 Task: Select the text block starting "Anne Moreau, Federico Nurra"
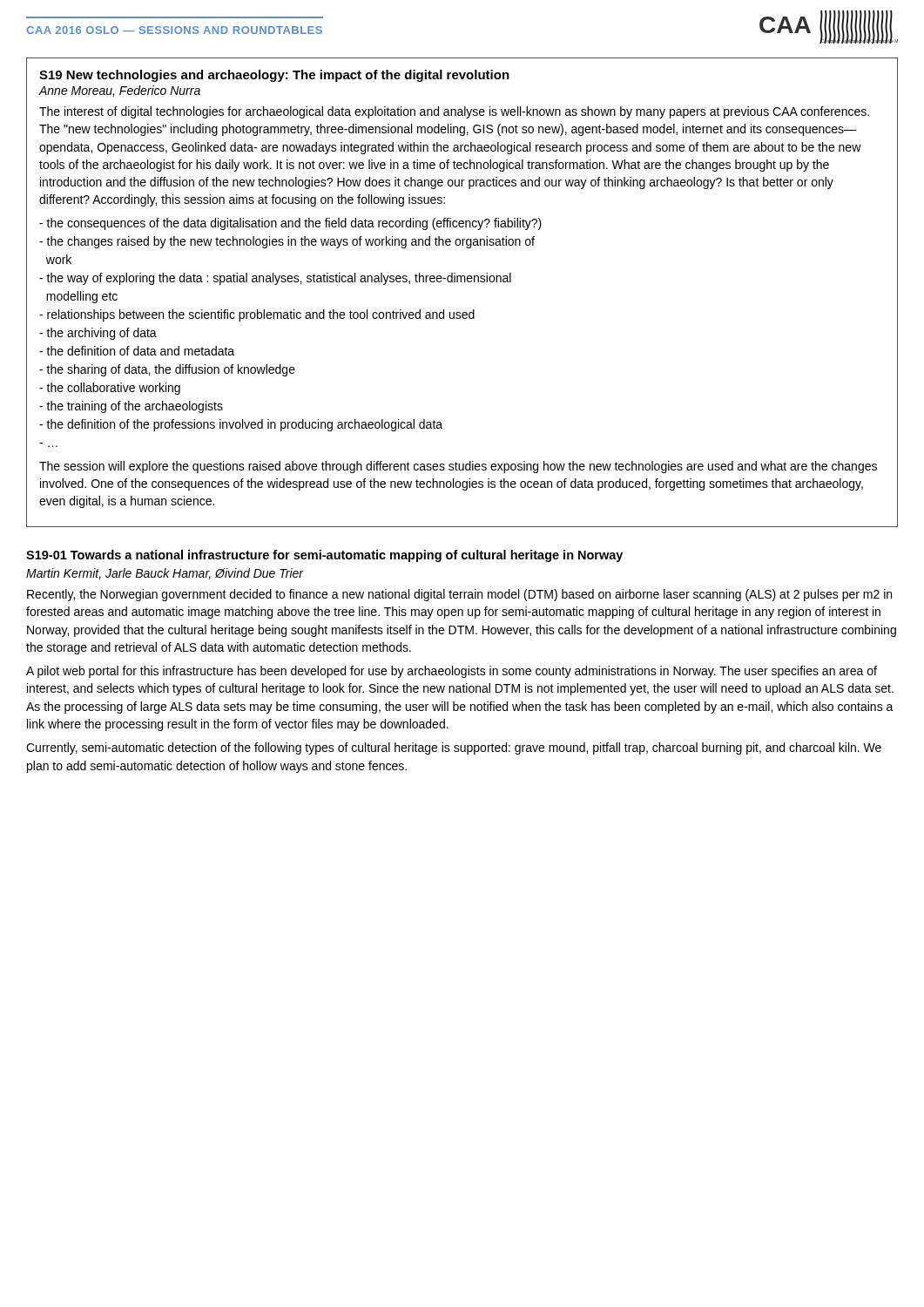click(120, 91)
